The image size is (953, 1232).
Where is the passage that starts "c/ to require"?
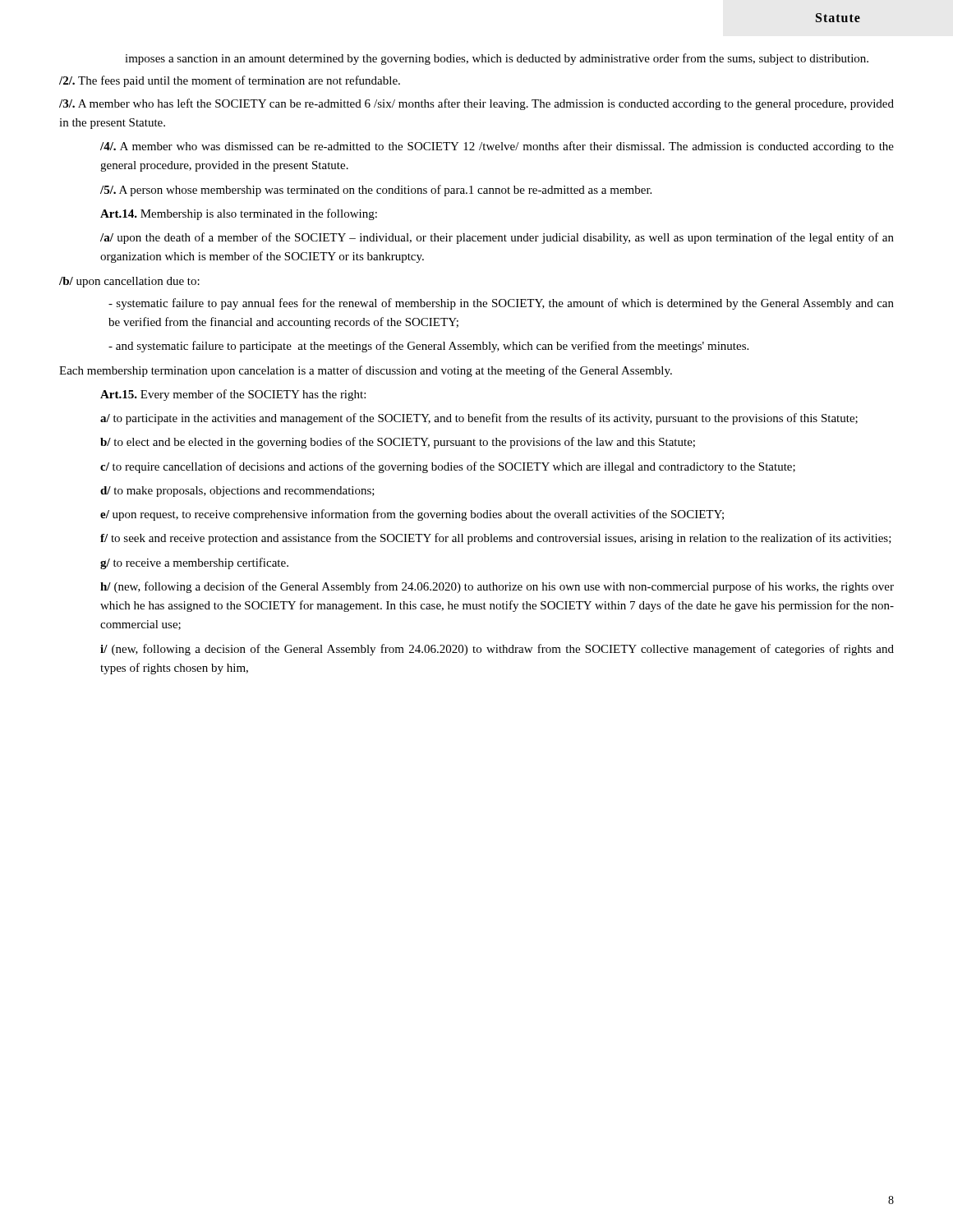pos(448,466)
